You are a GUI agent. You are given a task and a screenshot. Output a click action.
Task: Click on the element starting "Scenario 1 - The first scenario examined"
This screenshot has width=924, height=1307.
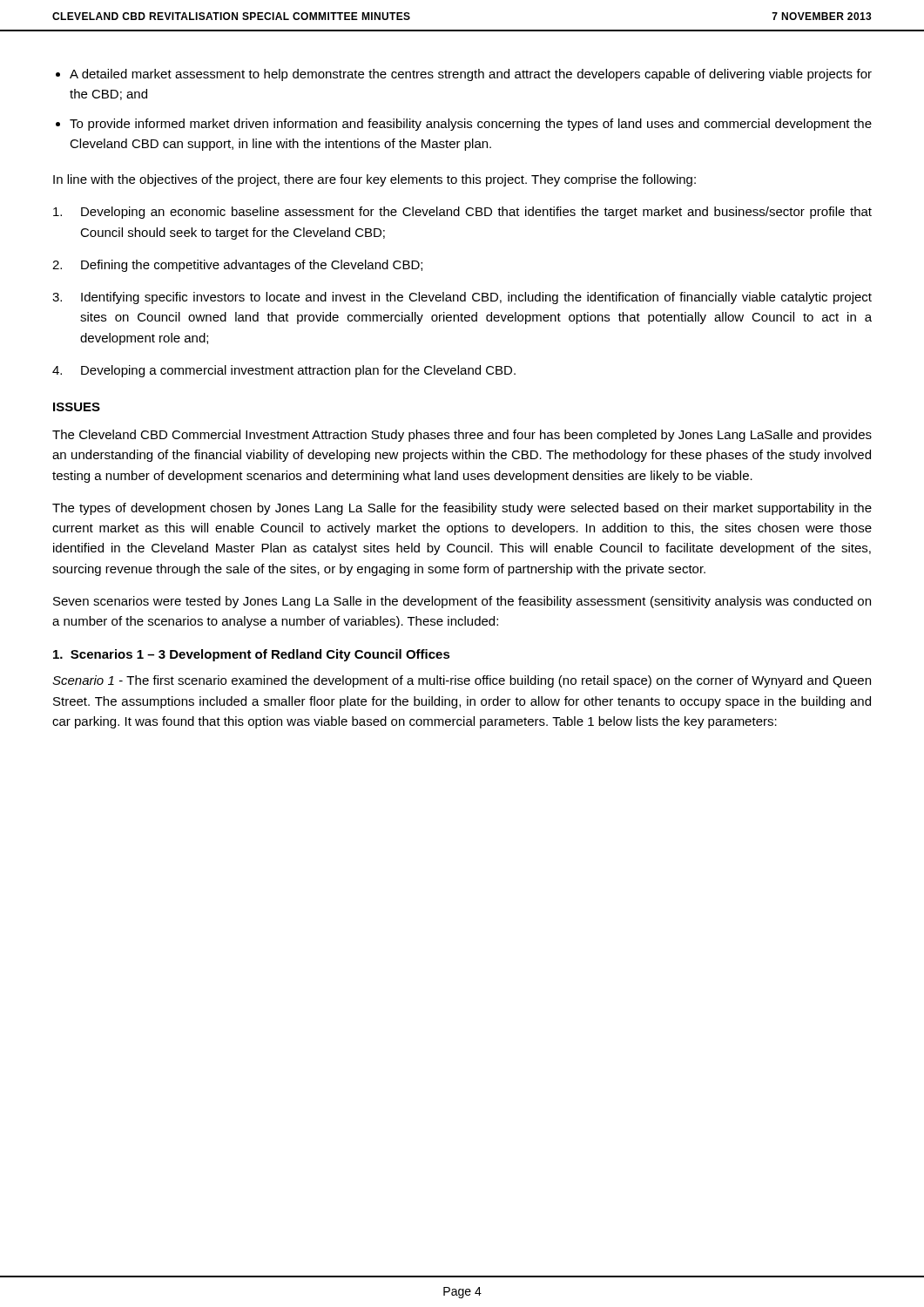coord(462,701)
